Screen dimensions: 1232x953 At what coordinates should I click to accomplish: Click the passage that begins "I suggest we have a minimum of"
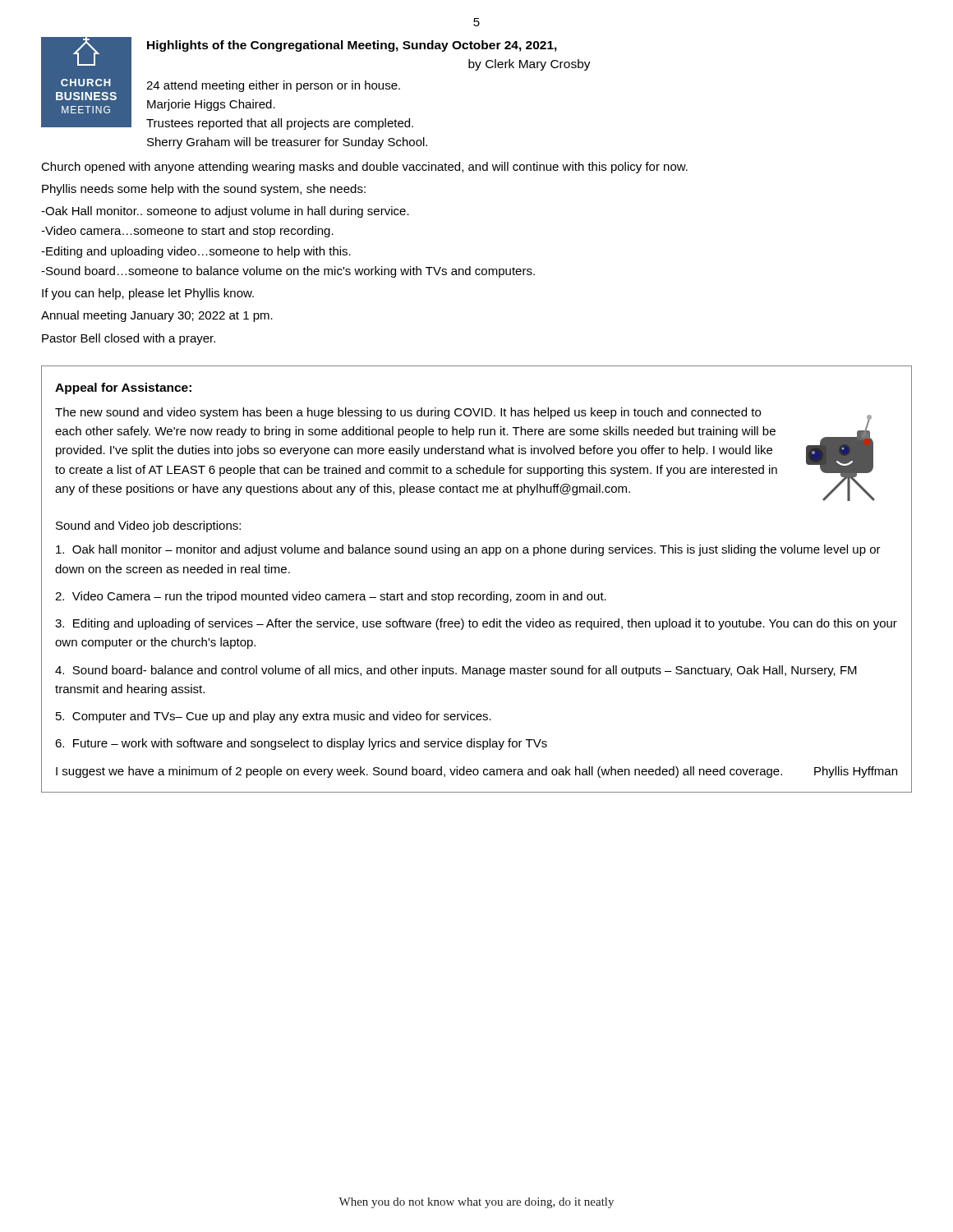(x=476, y=771)
